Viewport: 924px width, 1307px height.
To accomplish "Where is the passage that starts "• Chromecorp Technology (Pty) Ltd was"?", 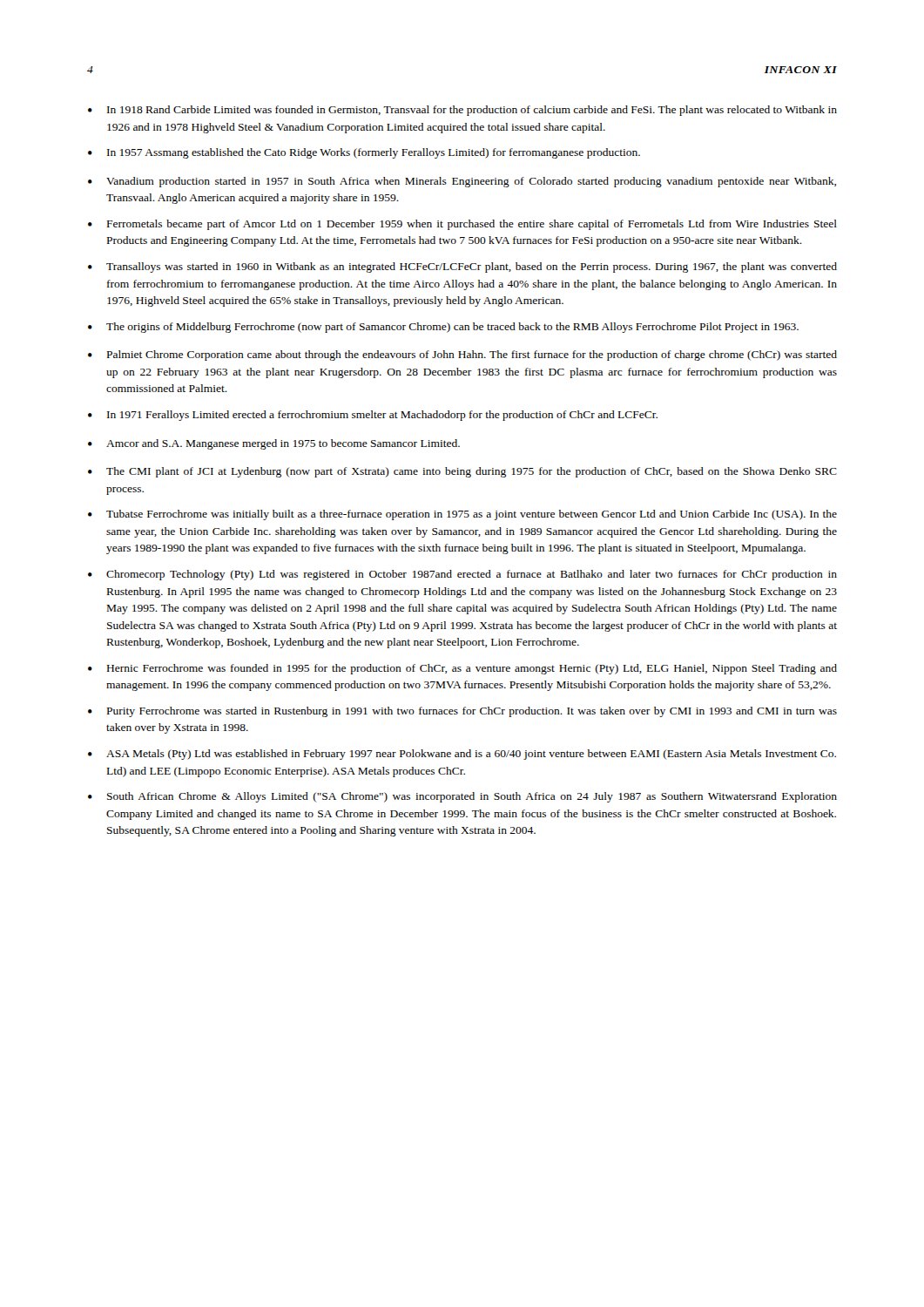I will [x=462, y=608].
